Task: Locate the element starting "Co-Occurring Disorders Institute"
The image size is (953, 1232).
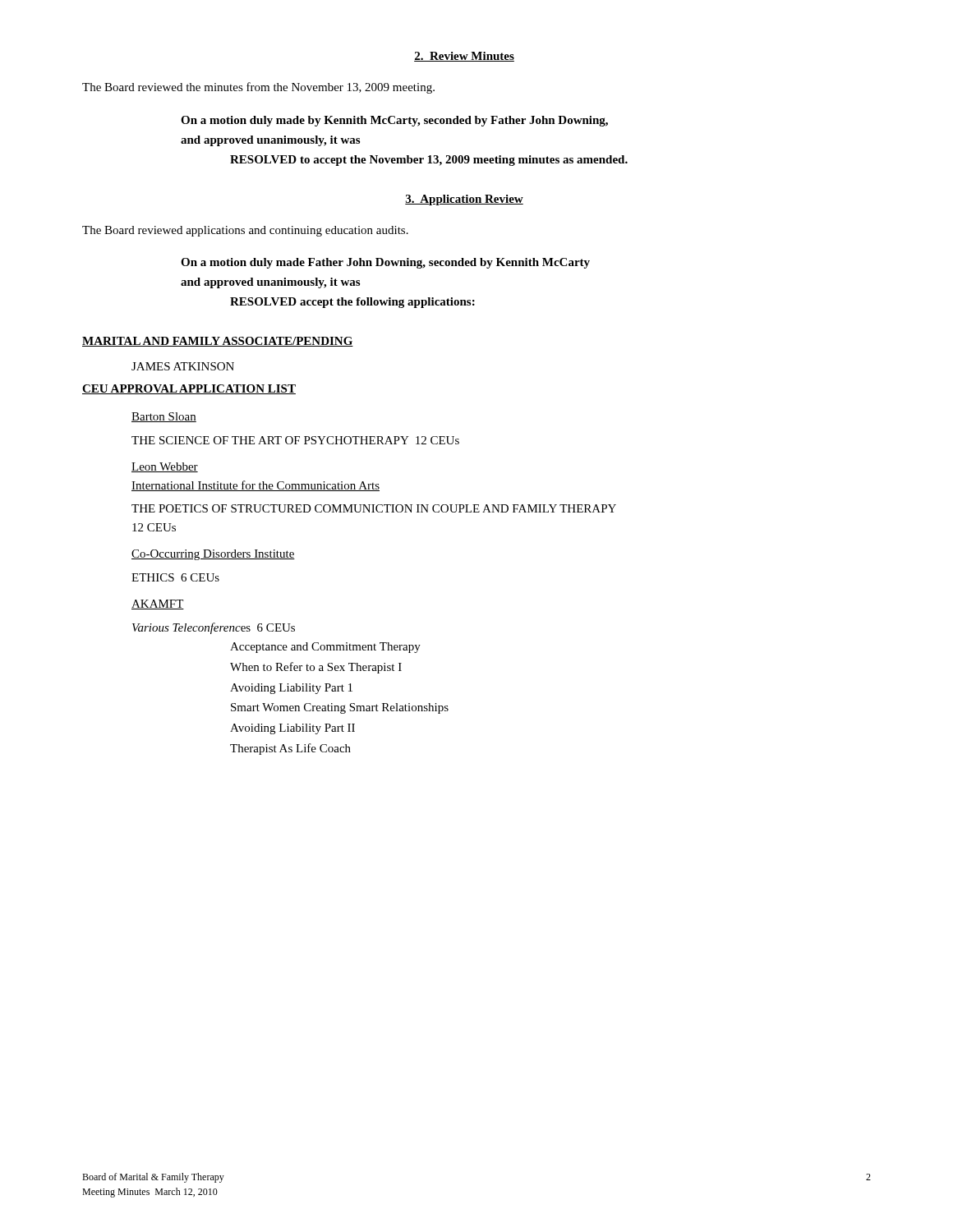Action: coord(213,554)
